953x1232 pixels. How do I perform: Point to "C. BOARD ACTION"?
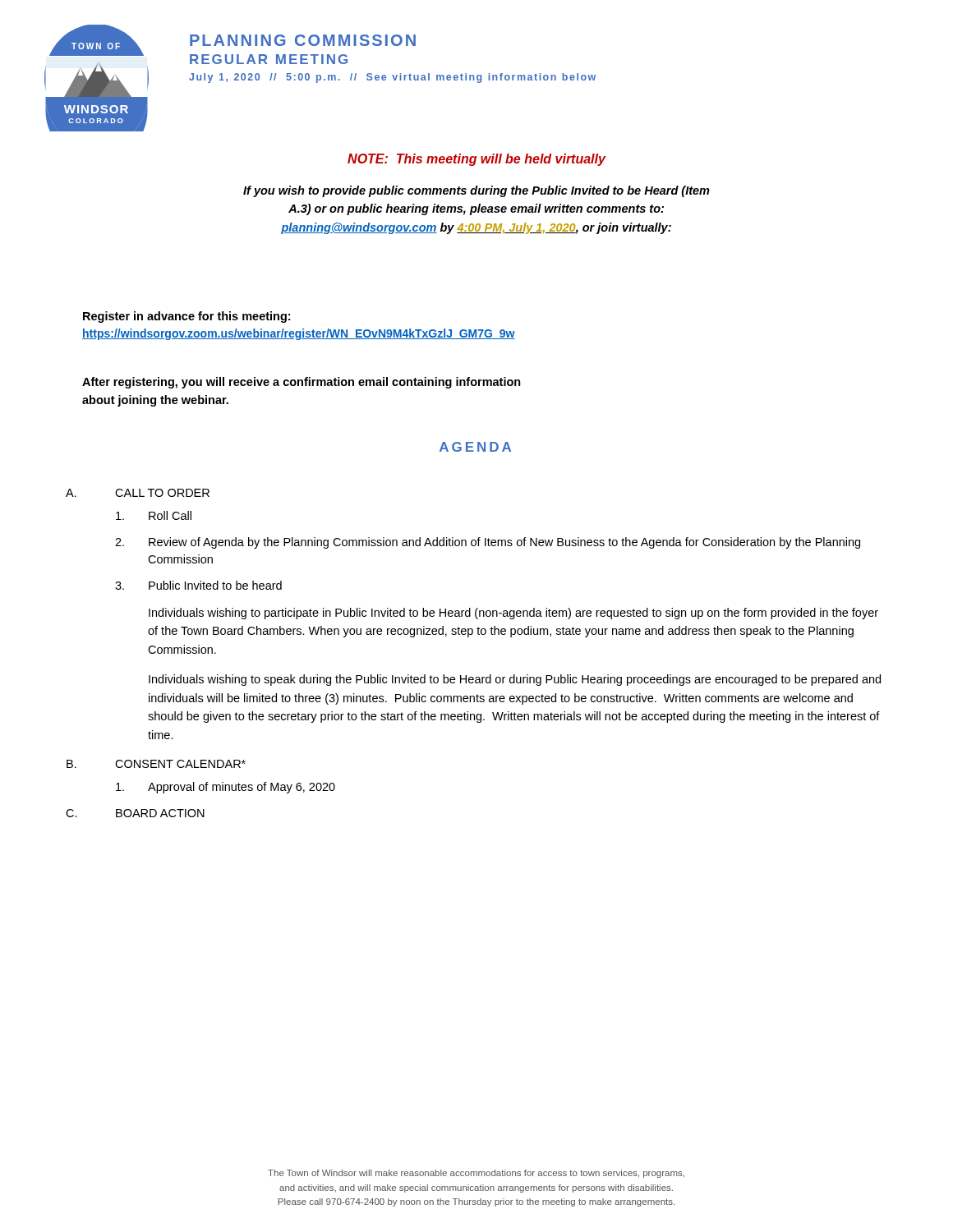135,813
